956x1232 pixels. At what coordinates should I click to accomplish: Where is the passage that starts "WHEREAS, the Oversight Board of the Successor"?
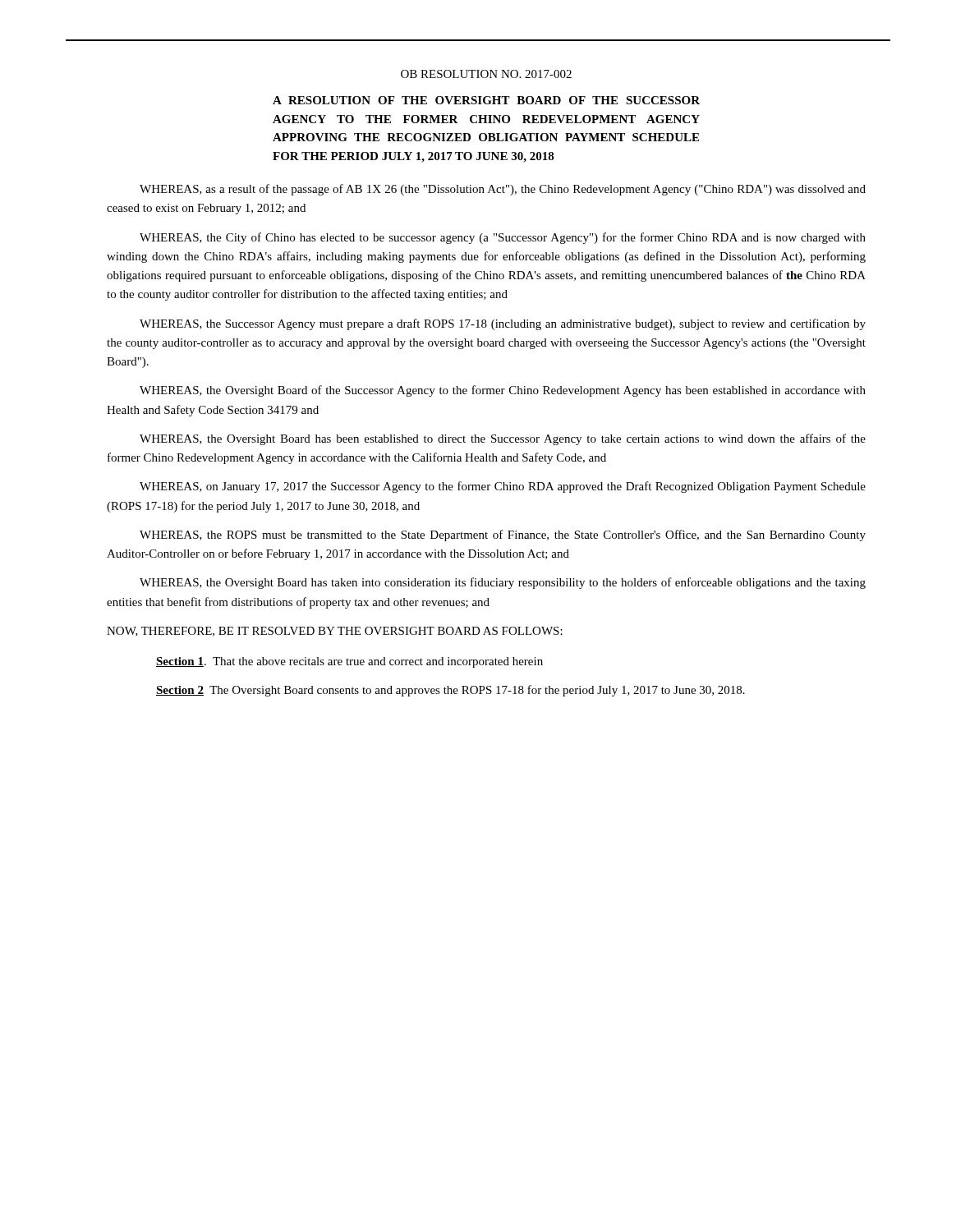(x=486, y=400)
